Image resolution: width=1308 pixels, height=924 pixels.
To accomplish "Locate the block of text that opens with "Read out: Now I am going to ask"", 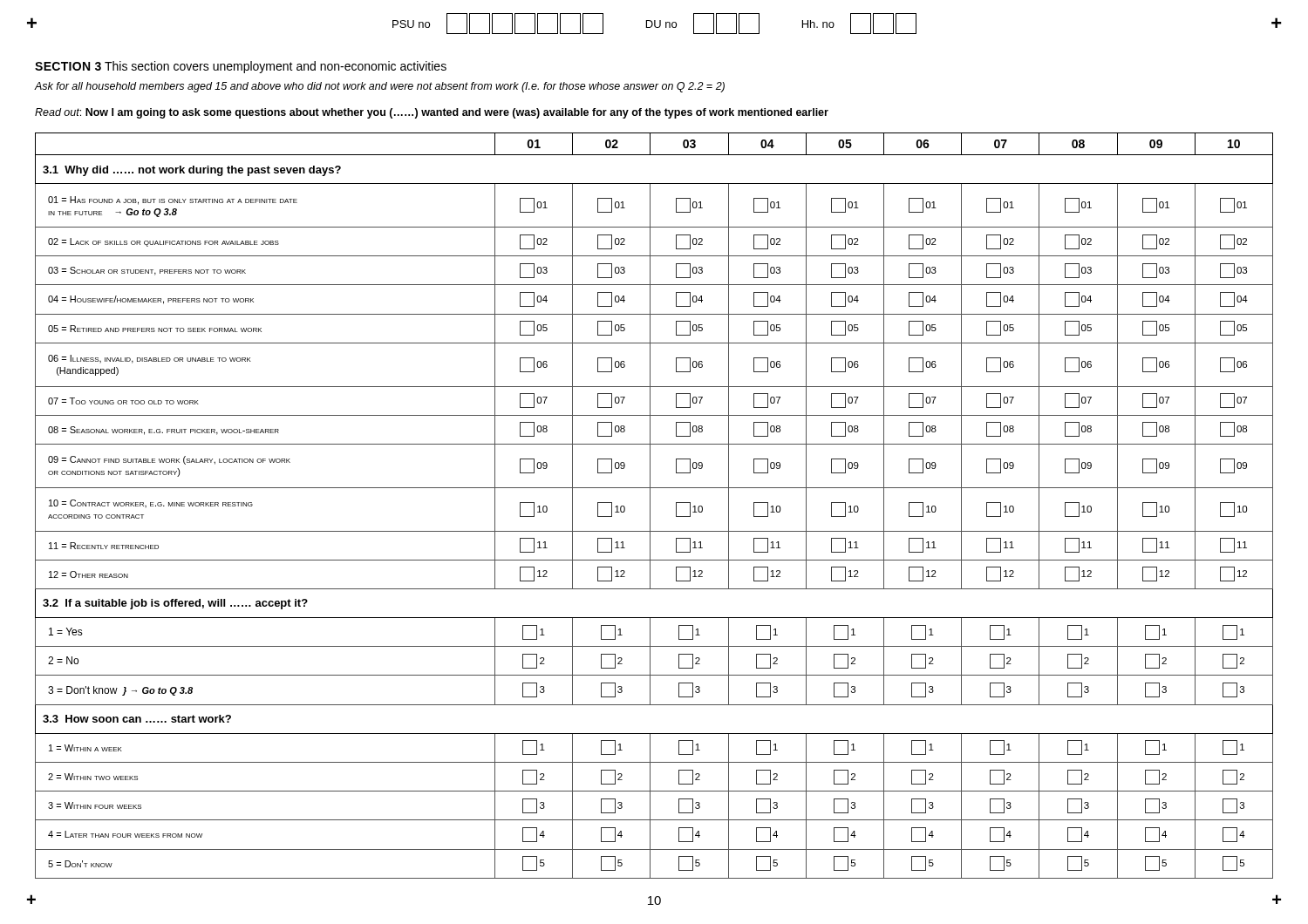I will click(432, 112).
